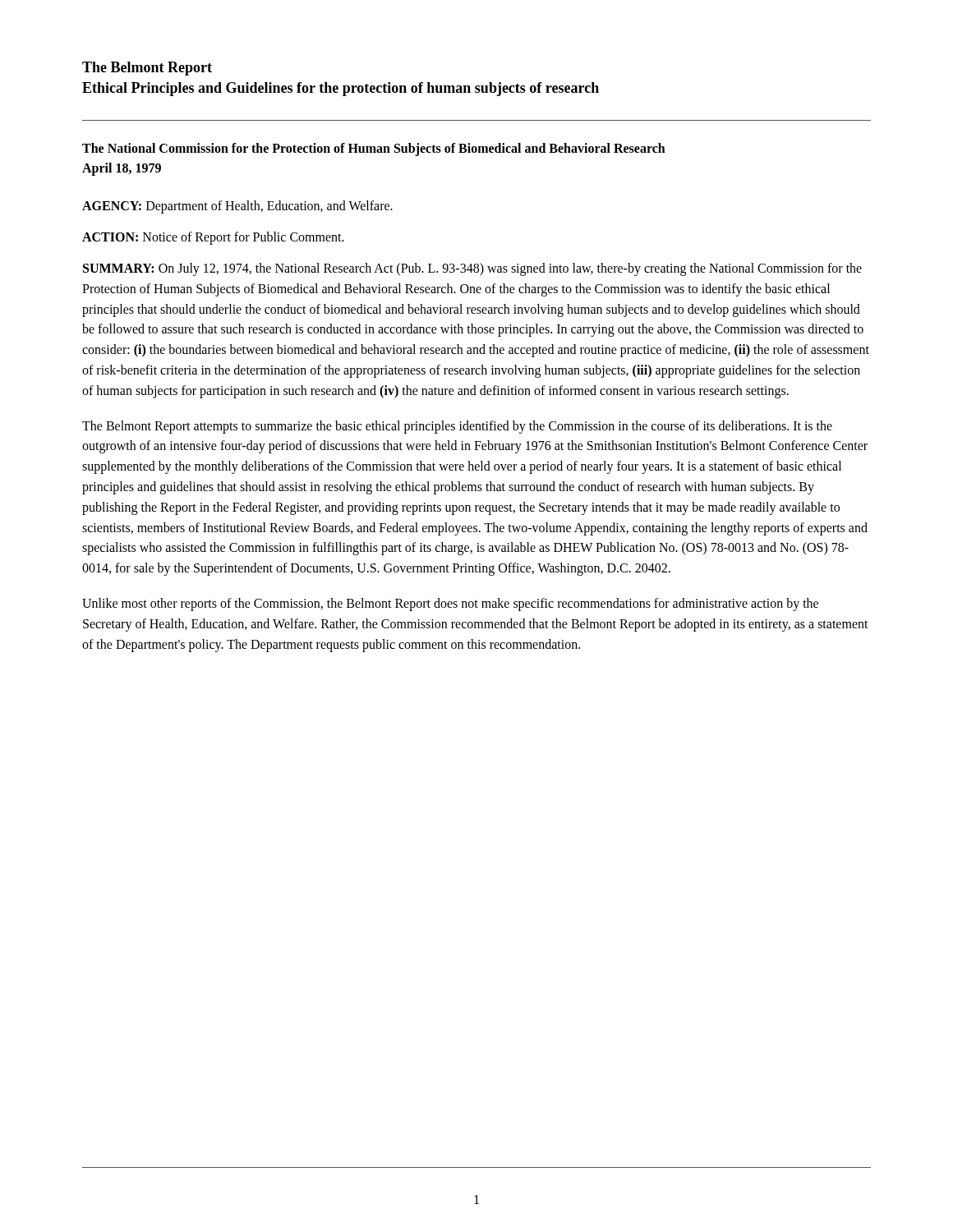
Task: Where is the title that starts "The Belmont Report Ethical Principles and Guidelines for"?
Action: coord(476,78)
